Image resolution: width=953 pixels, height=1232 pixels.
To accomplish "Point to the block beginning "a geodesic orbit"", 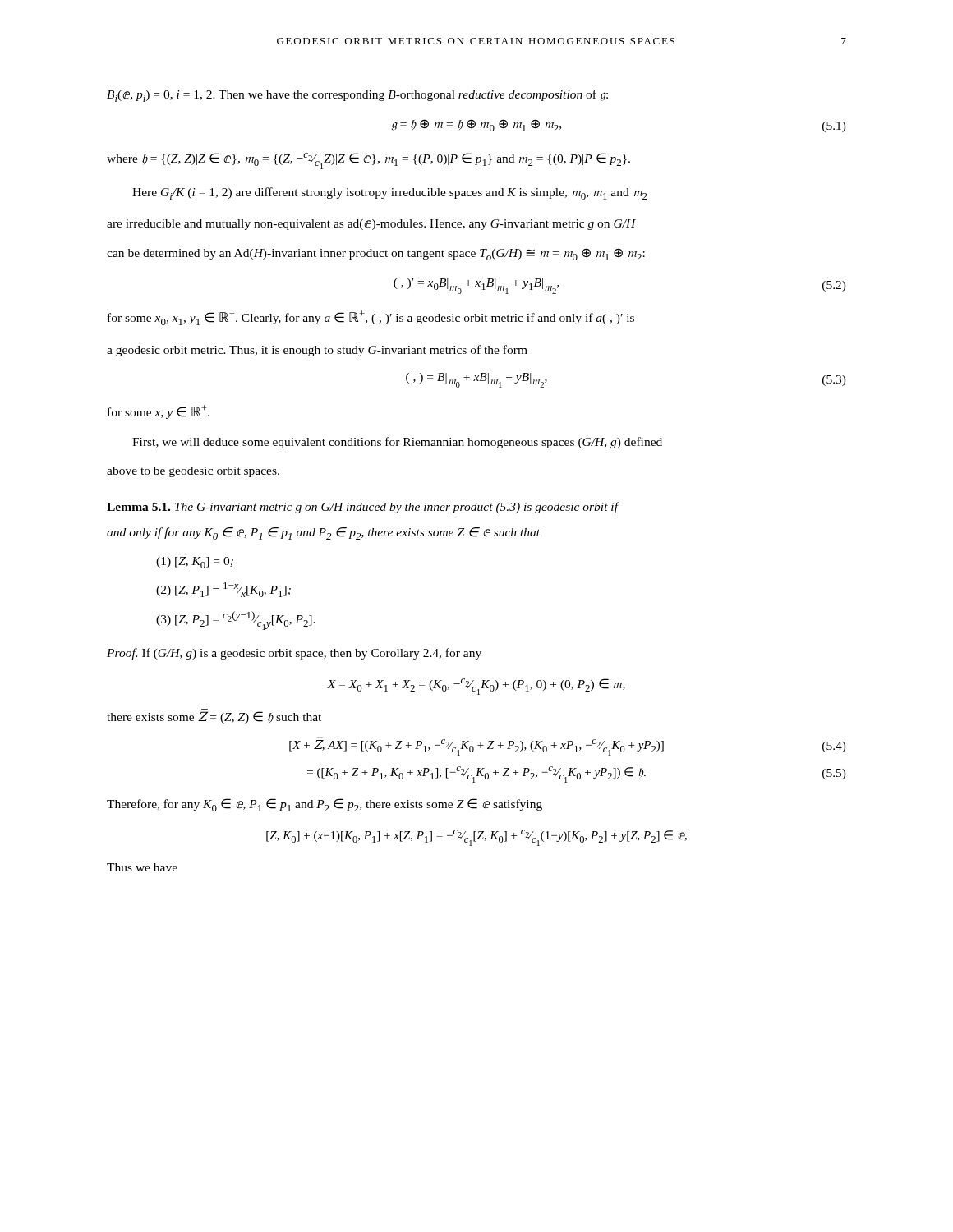I will pyautogui.click(x=317, y=349).
